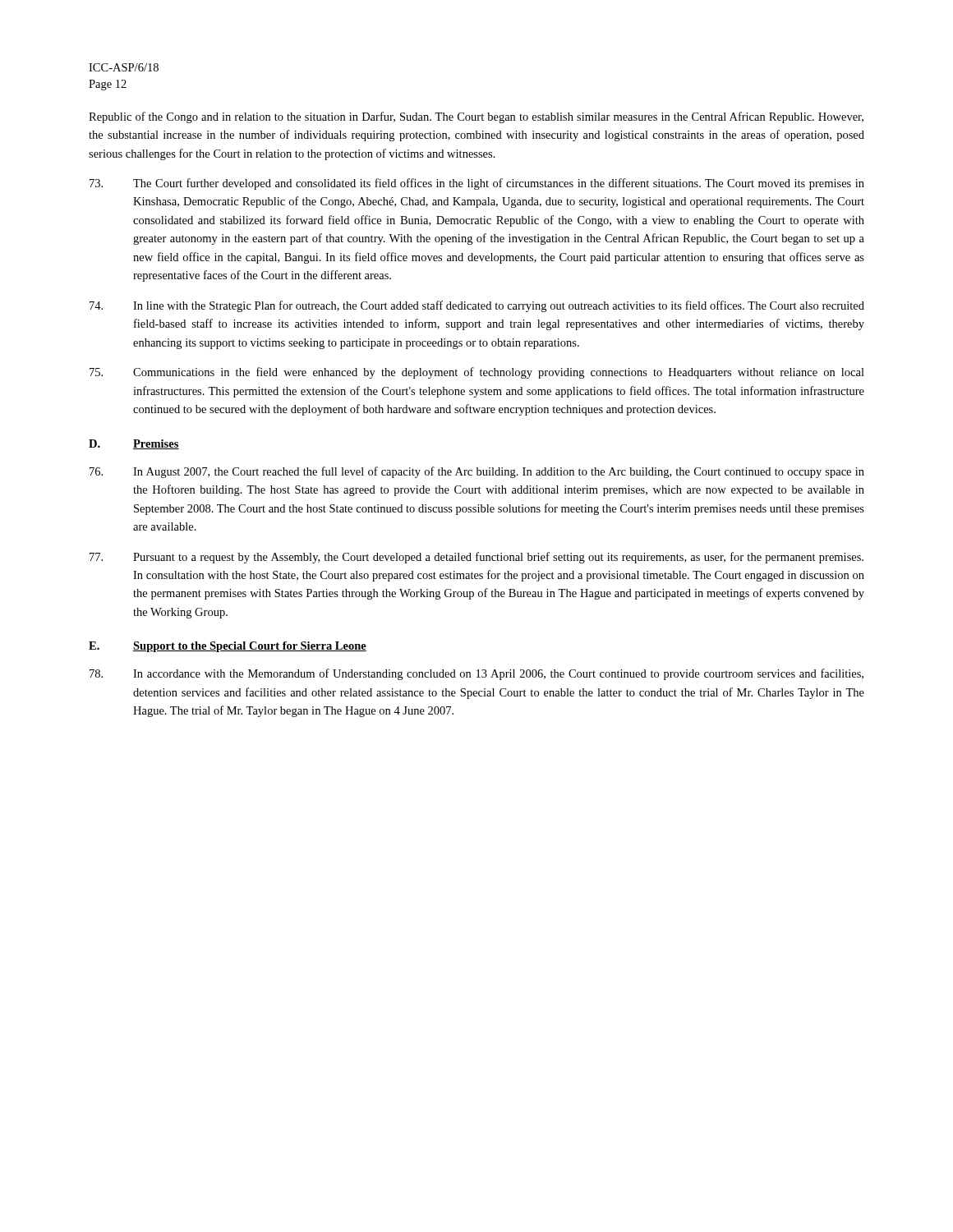
Task: Select the passage starting "Pursuant to a request"
Action: pos(476,584)
